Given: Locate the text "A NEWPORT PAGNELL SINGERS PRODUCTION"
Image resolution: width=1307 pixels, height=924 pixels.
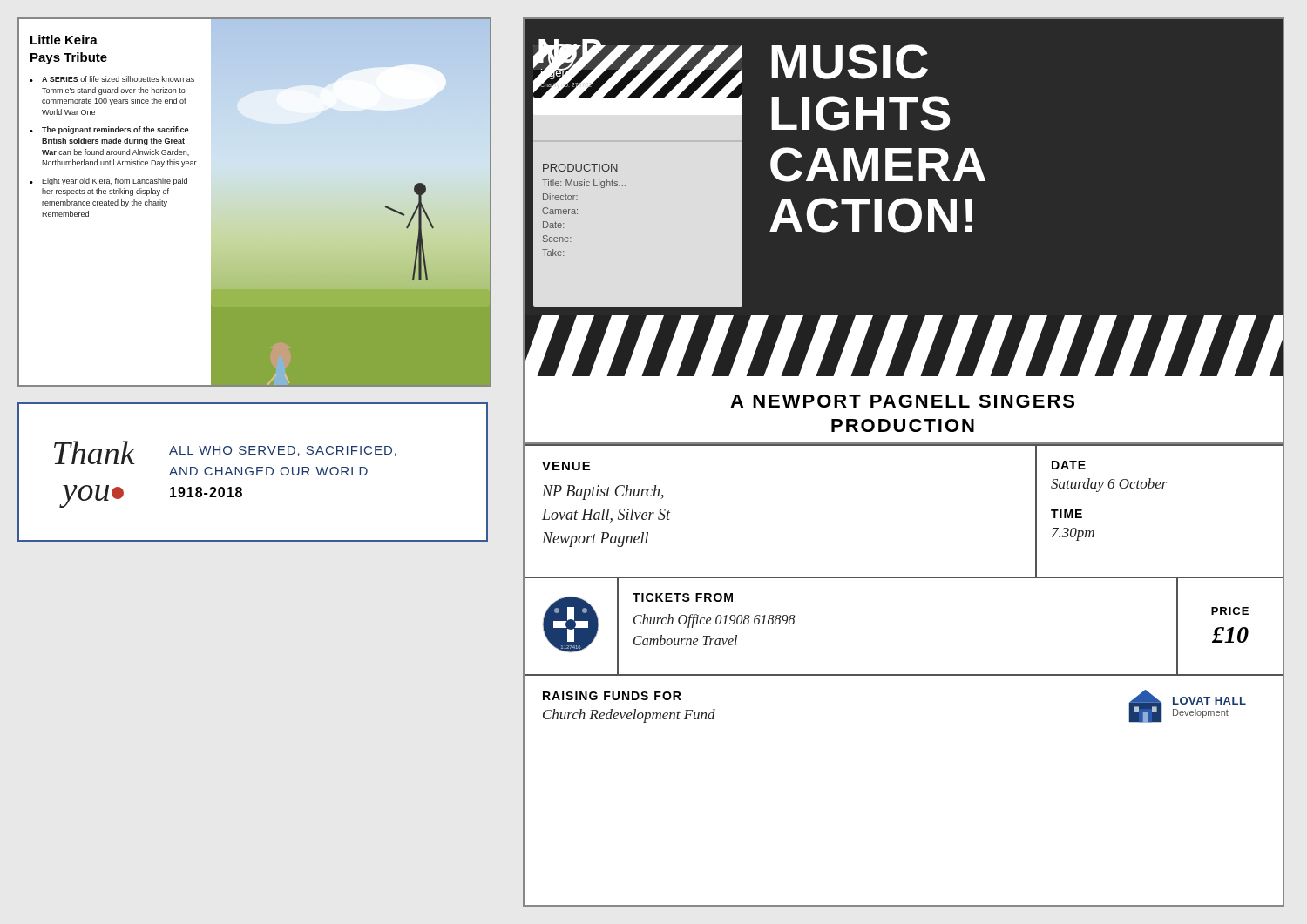Looking at the screenshot, I should click(904, 414).
